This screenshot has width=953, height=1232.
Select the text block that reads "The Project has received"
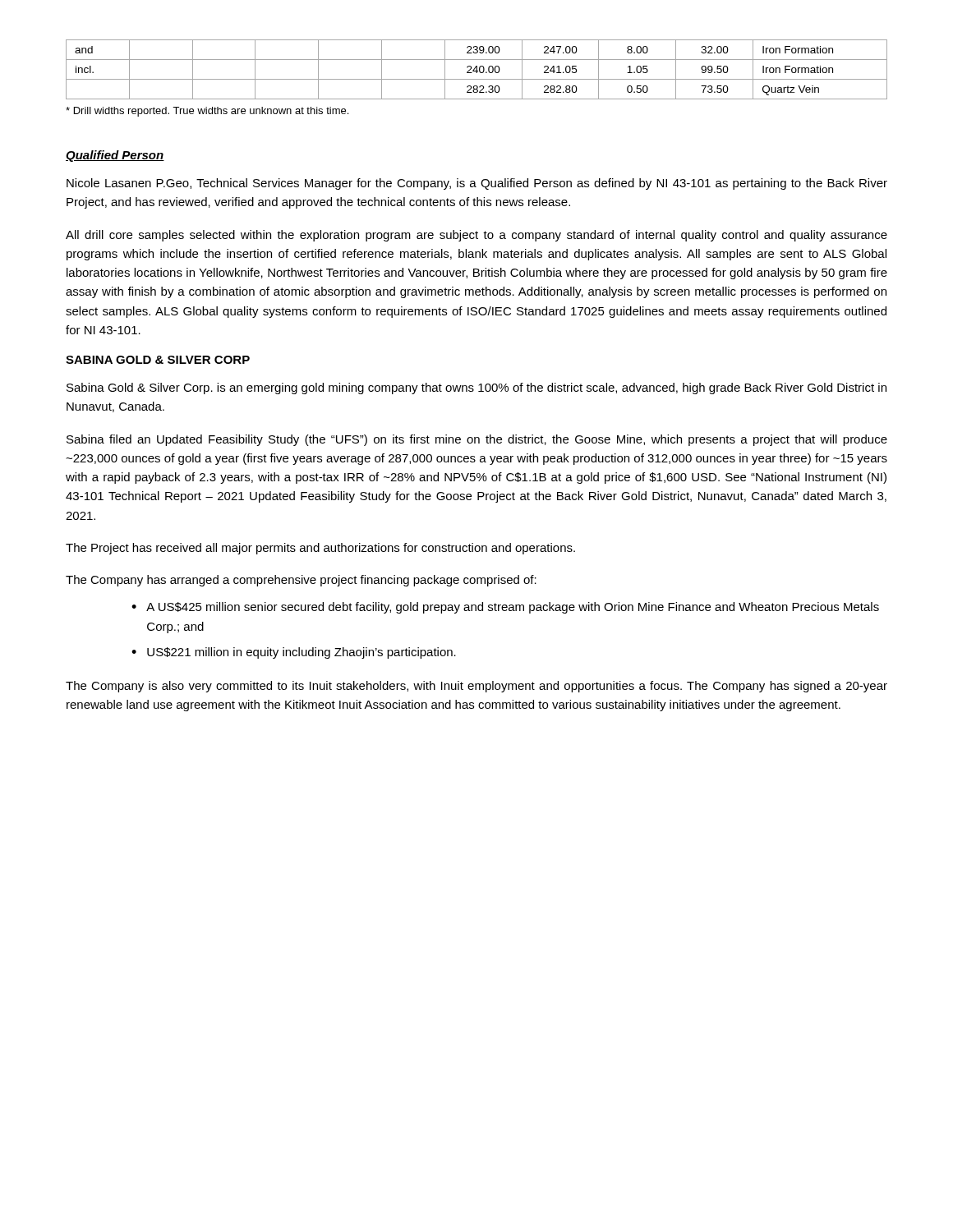(321, 547)
